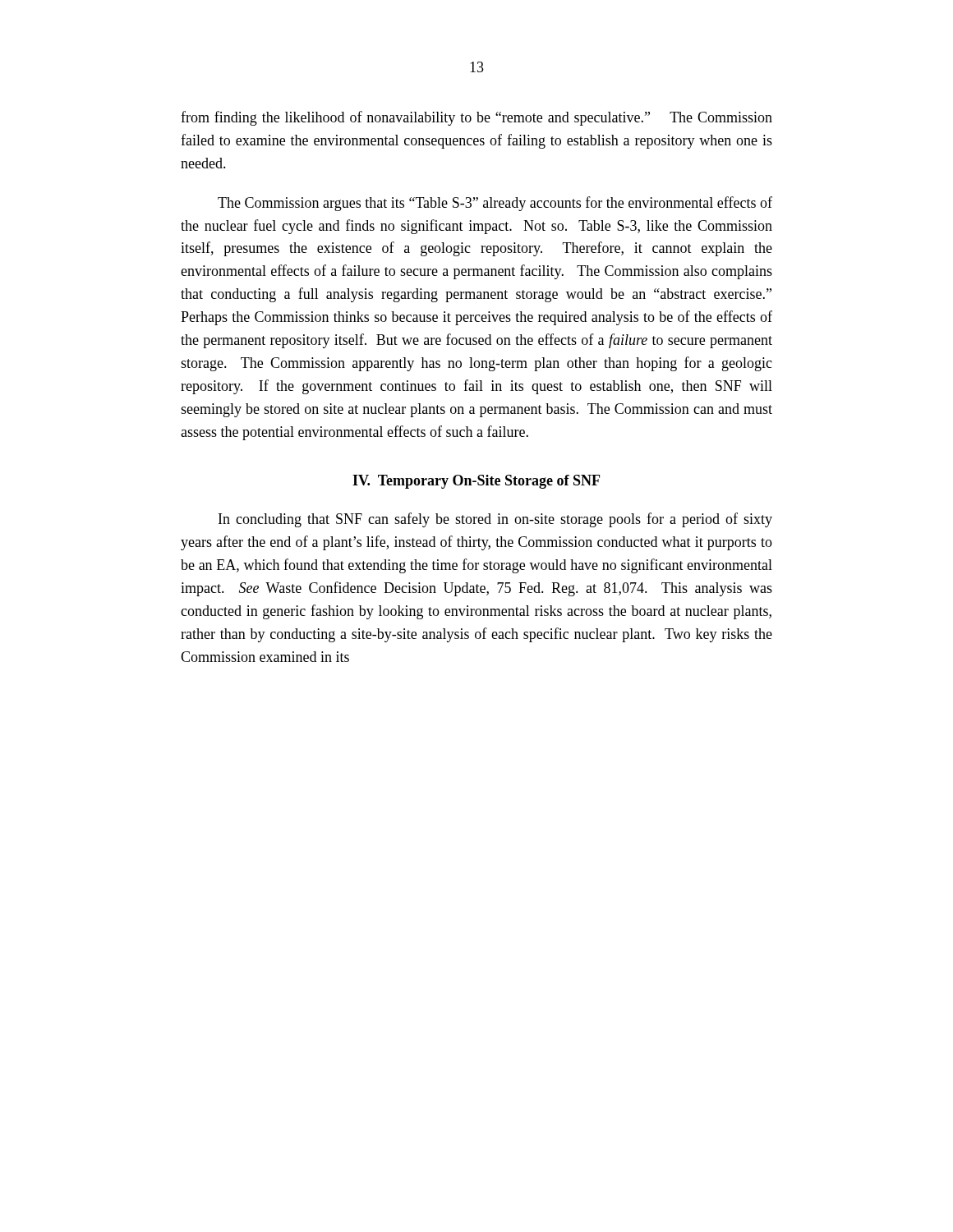
Task: Find the section header with the text "IV. Temporary On-Site Storage of SNF"
Action: (x=476, y=481)
